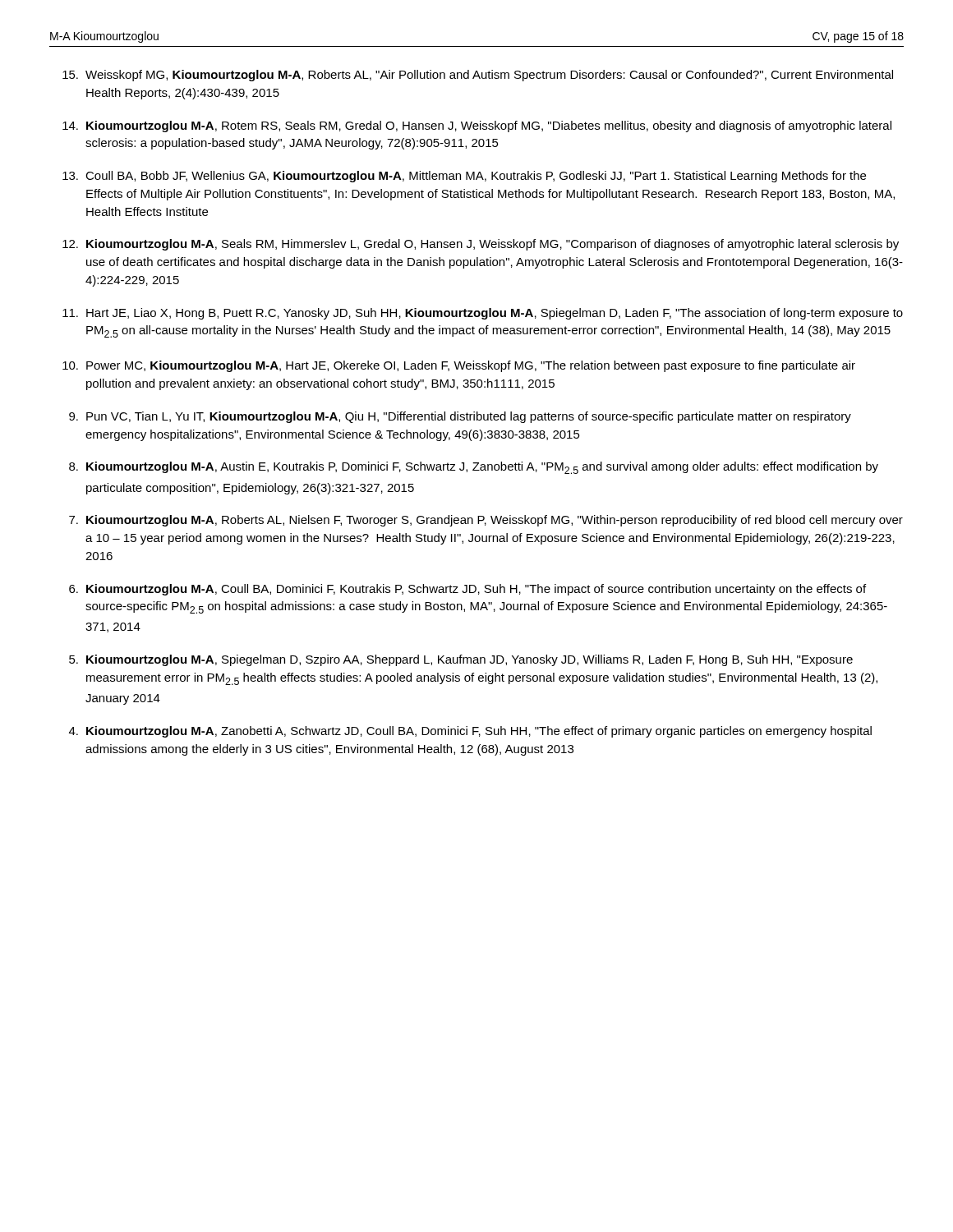Find the block starting "4. Kioumourtzoglou M-A,"
This screenshot has width=953, height=1232.
point(476,740)
